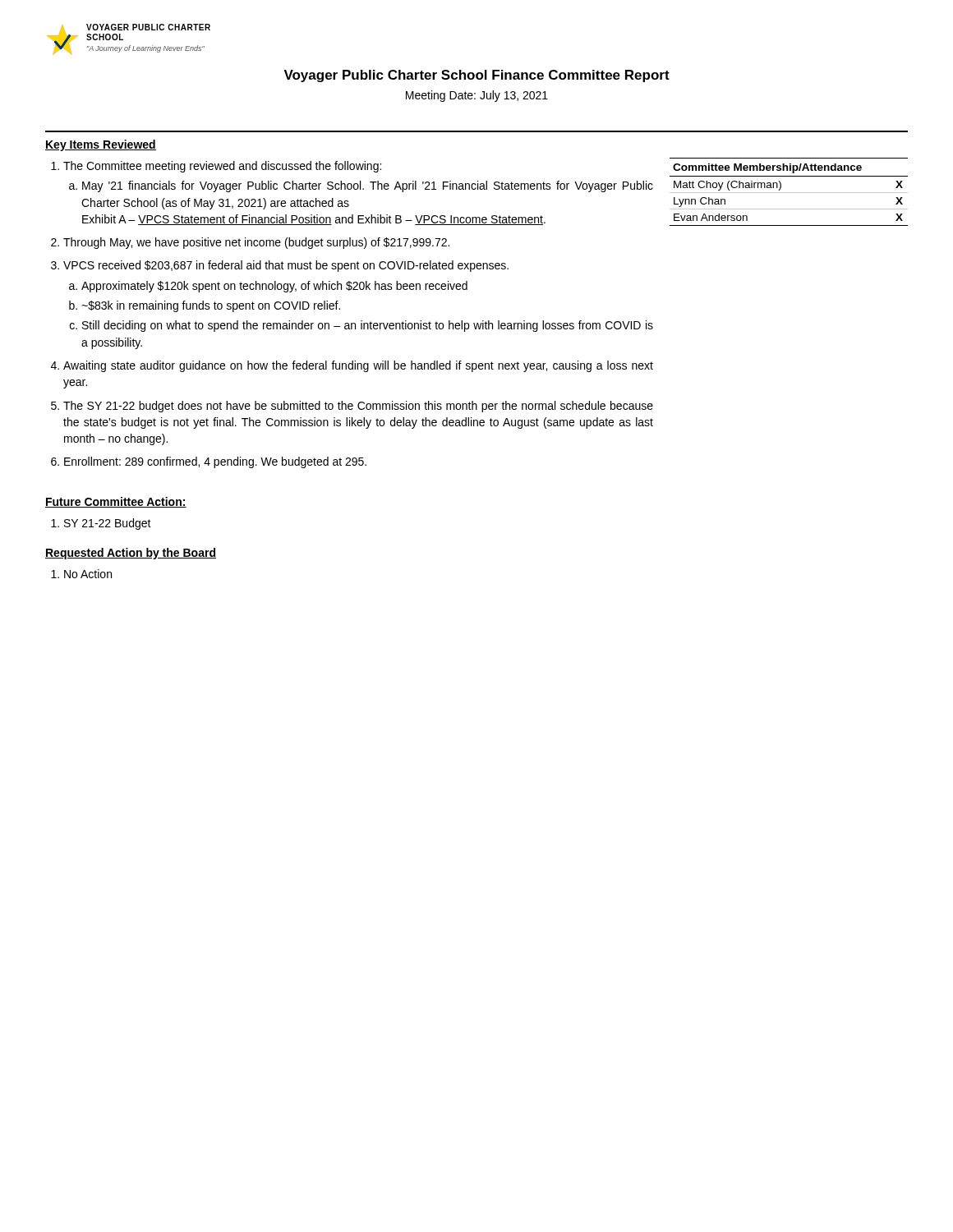The height and width of the screenshot is (1232, 953).
Task: Where does it say "Future Committee Action:"?
Action: (x=116, y=502)
